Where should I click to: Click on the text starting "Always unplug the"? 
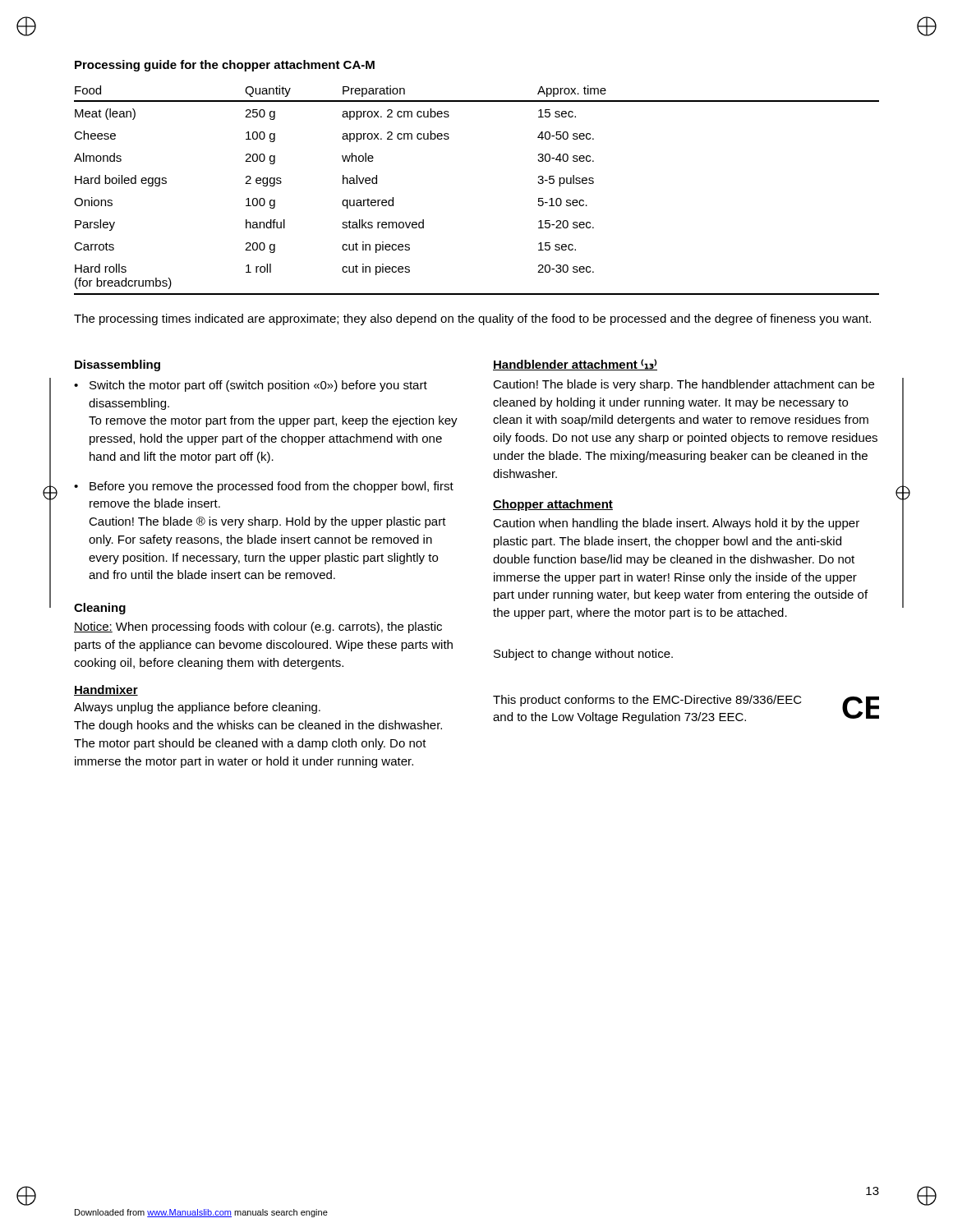click(259, 734)
